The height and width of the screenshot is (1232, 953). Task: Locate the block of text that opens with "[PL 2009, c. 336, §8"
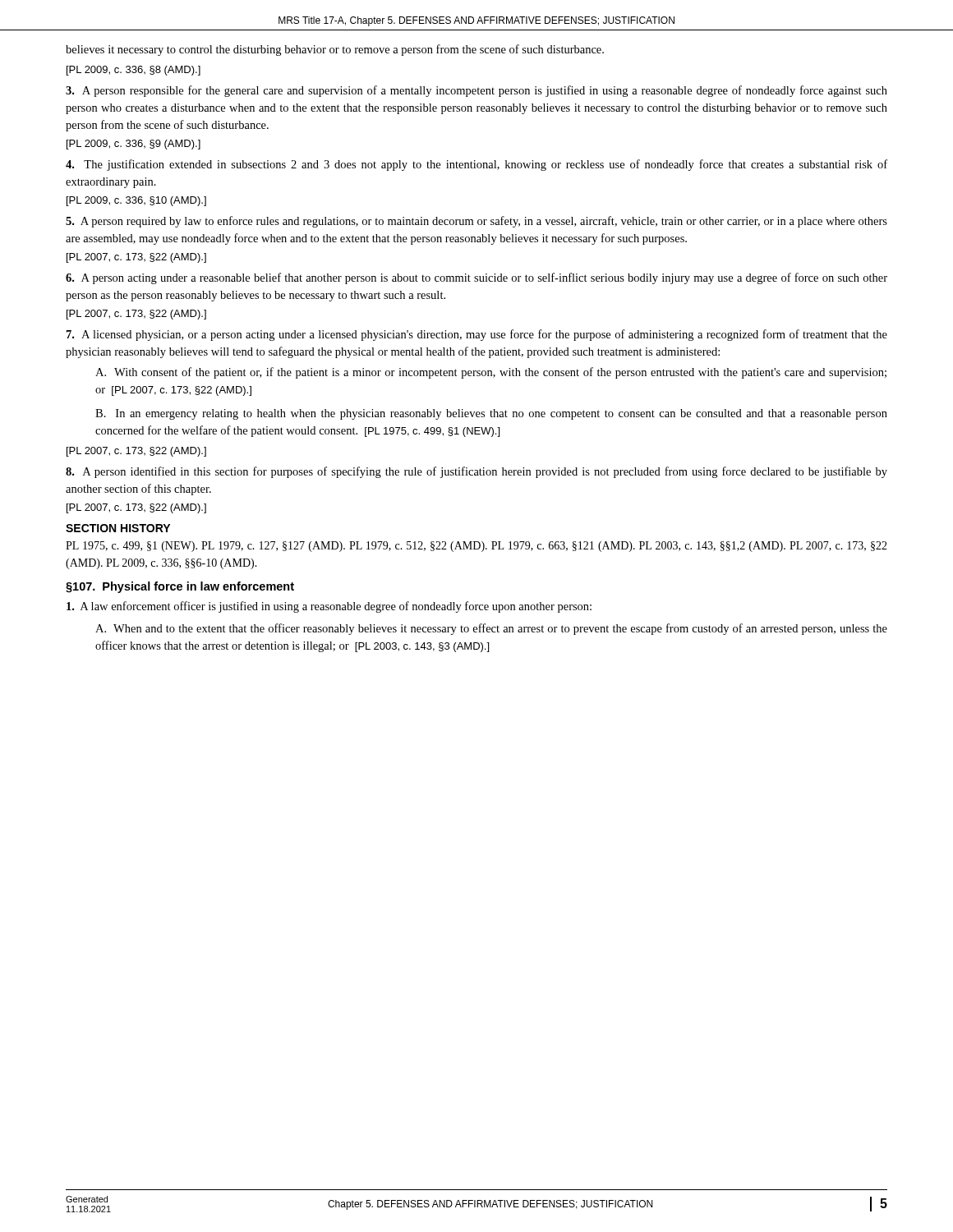point(133,69)
